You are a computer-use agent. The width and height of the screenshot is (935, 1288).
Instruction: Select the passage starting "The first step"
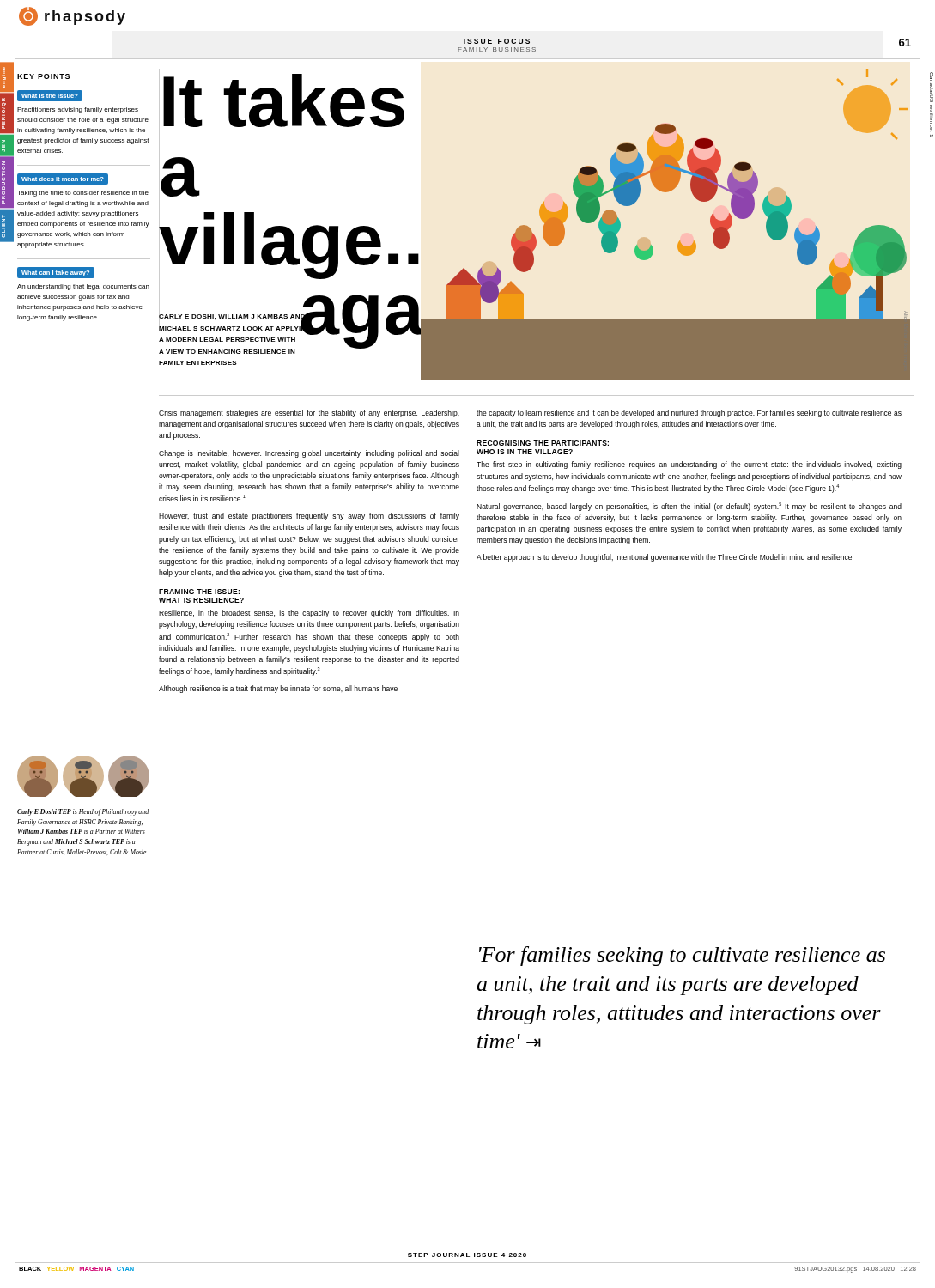point(689,512)
